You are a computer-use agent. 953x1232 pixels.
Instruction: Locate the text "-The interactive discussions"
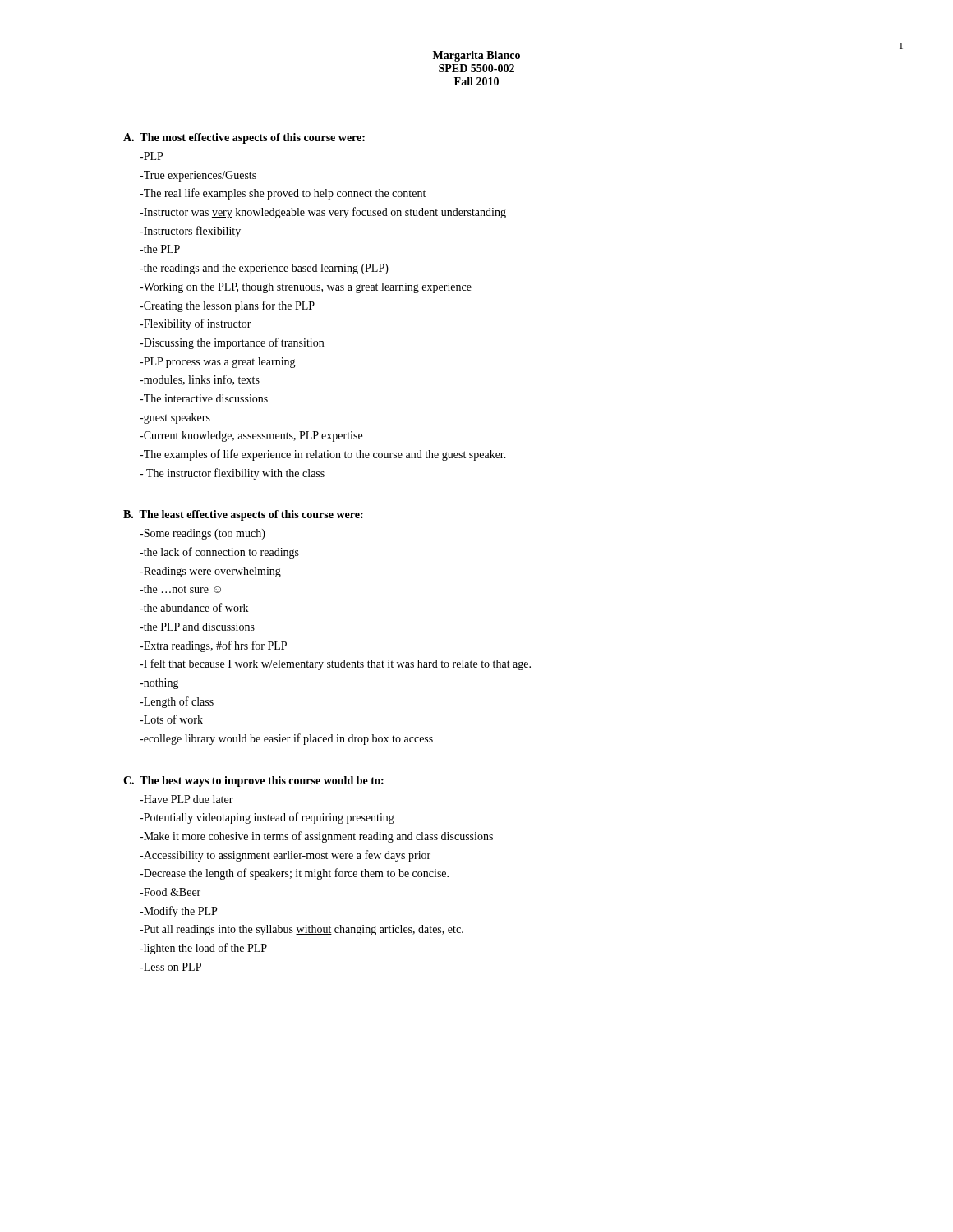[204, 399]
